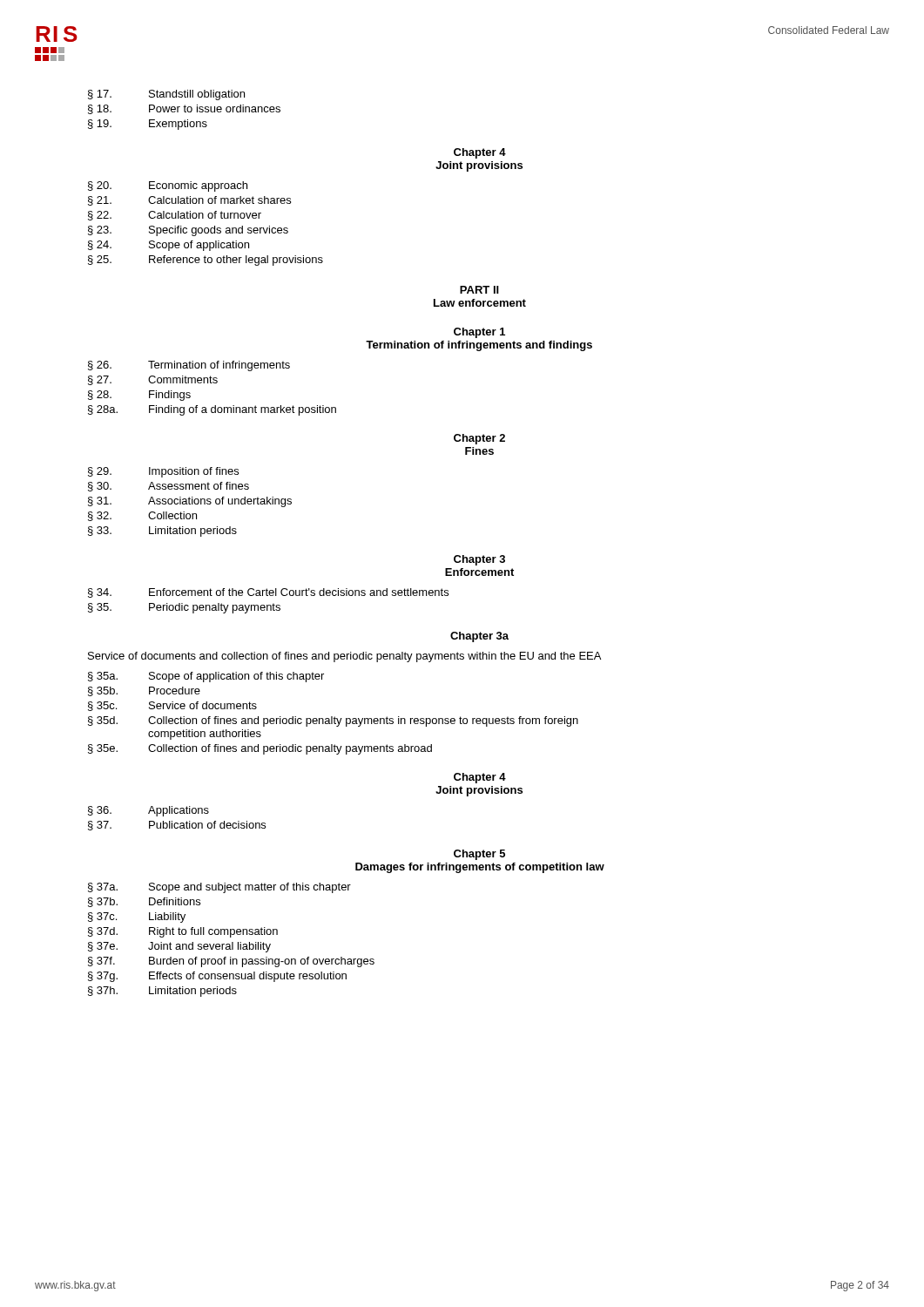Select the region starting "§ 19. Exemptions"

pyautogui.click(x=147, y=123)
